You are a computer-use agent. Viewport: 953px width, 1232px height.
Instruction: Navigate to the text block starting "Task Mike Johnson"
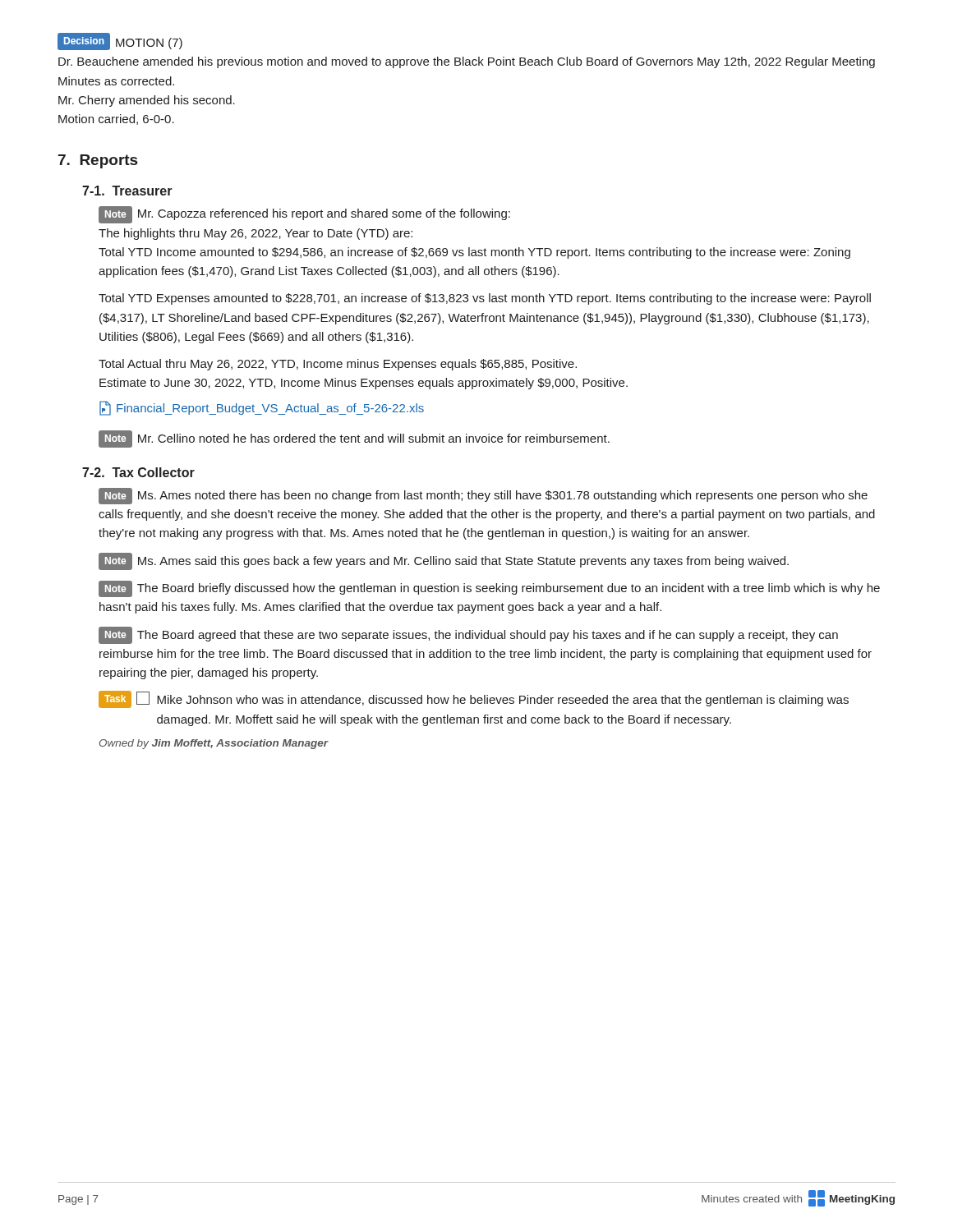[x=497, y=709]
